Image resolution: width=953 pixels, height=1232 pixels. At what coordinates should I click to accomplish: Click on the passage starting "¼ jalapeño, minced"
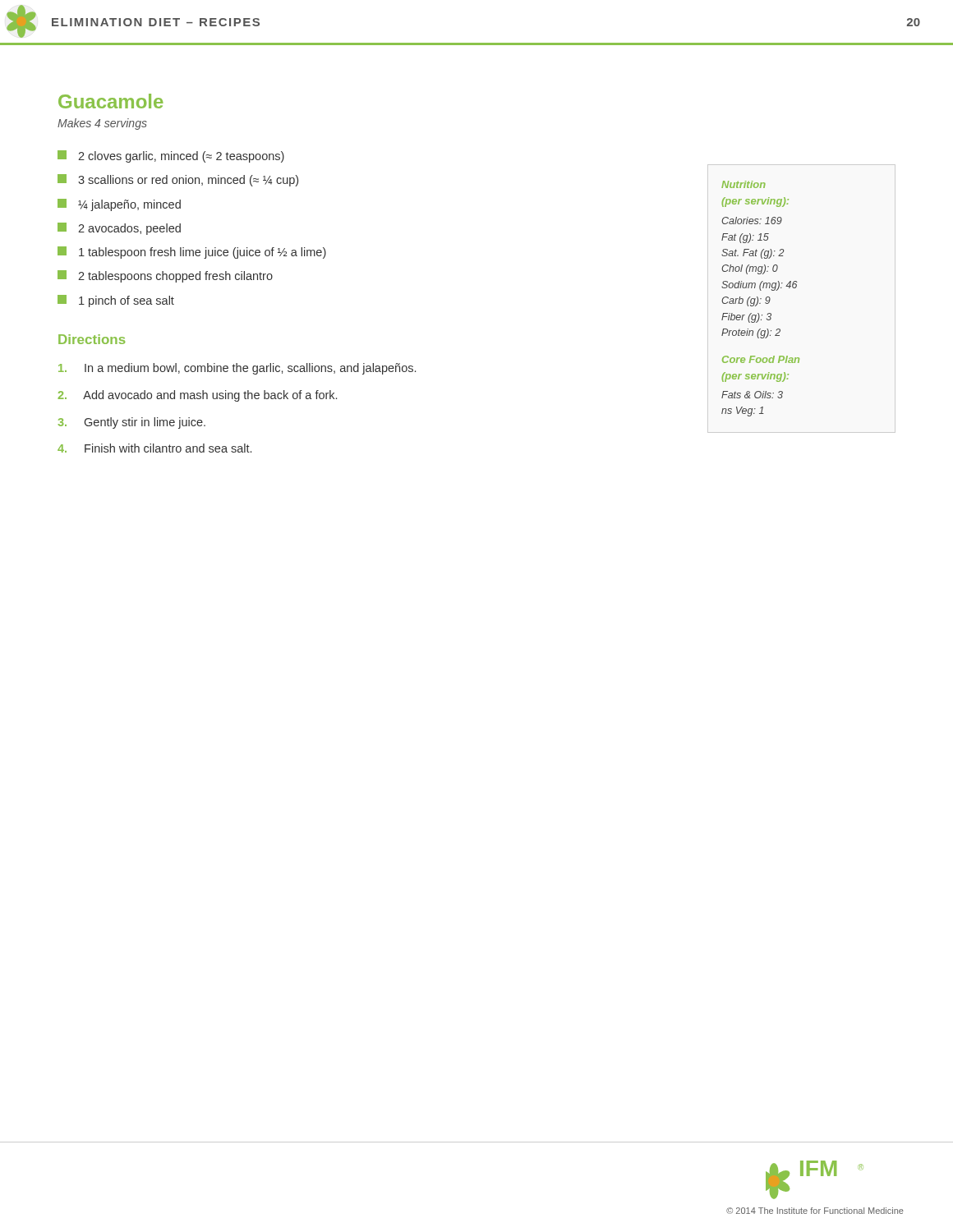(130, 204)
